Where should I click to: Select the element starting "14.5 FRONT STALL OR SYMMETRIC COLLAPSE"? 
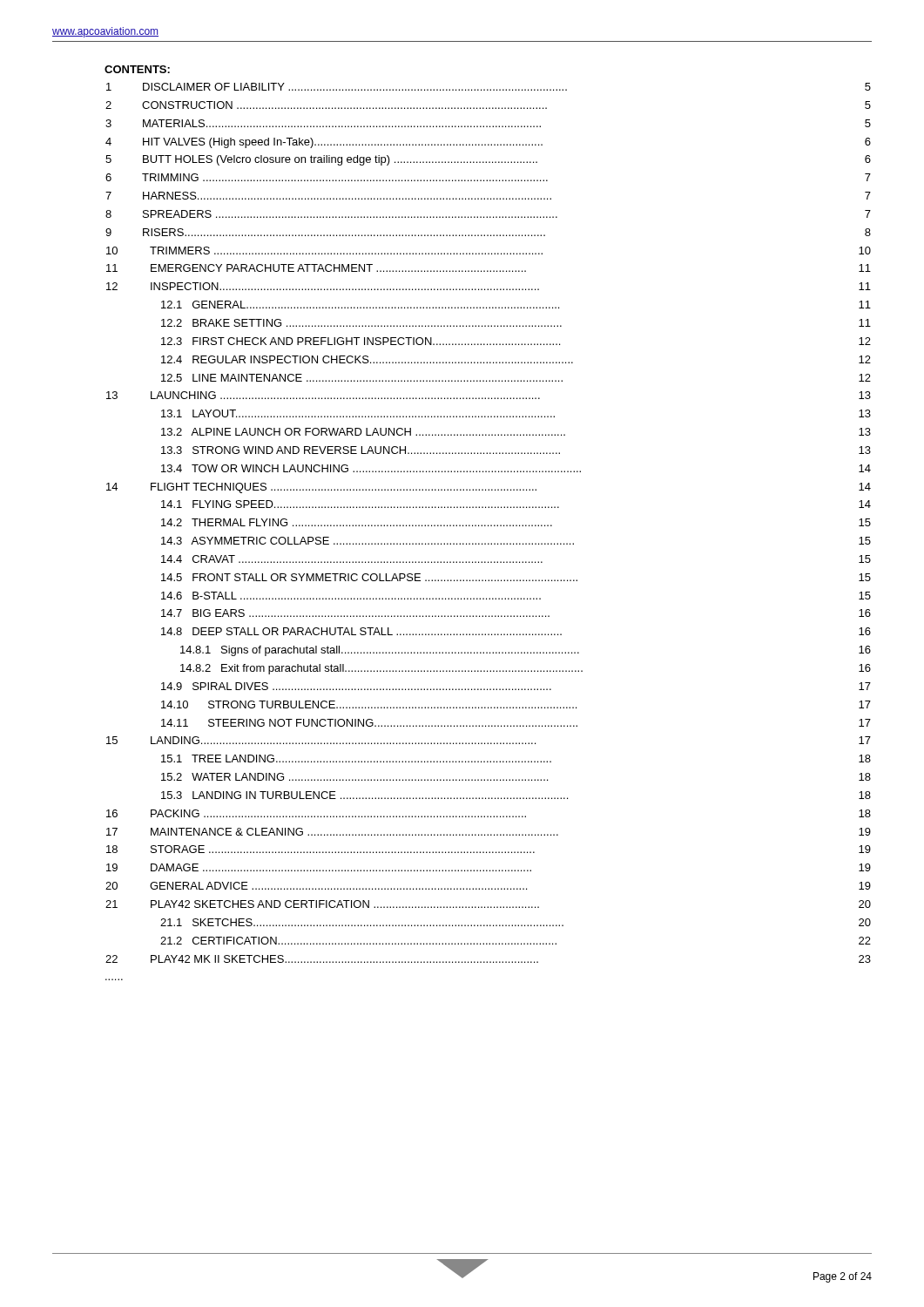point(488,578)
